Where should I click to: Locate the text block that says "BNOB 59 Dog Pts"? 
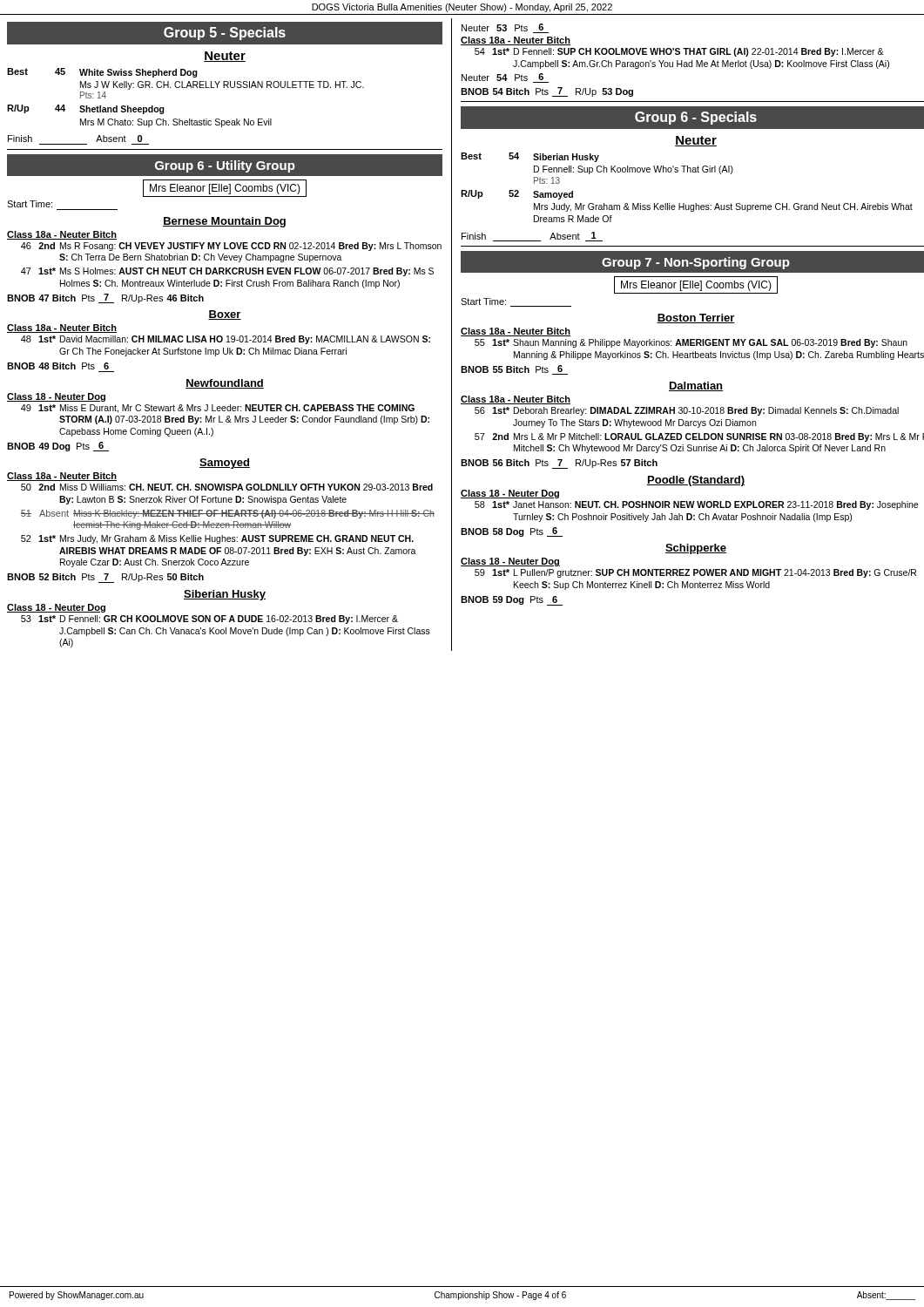click(512, 600)
